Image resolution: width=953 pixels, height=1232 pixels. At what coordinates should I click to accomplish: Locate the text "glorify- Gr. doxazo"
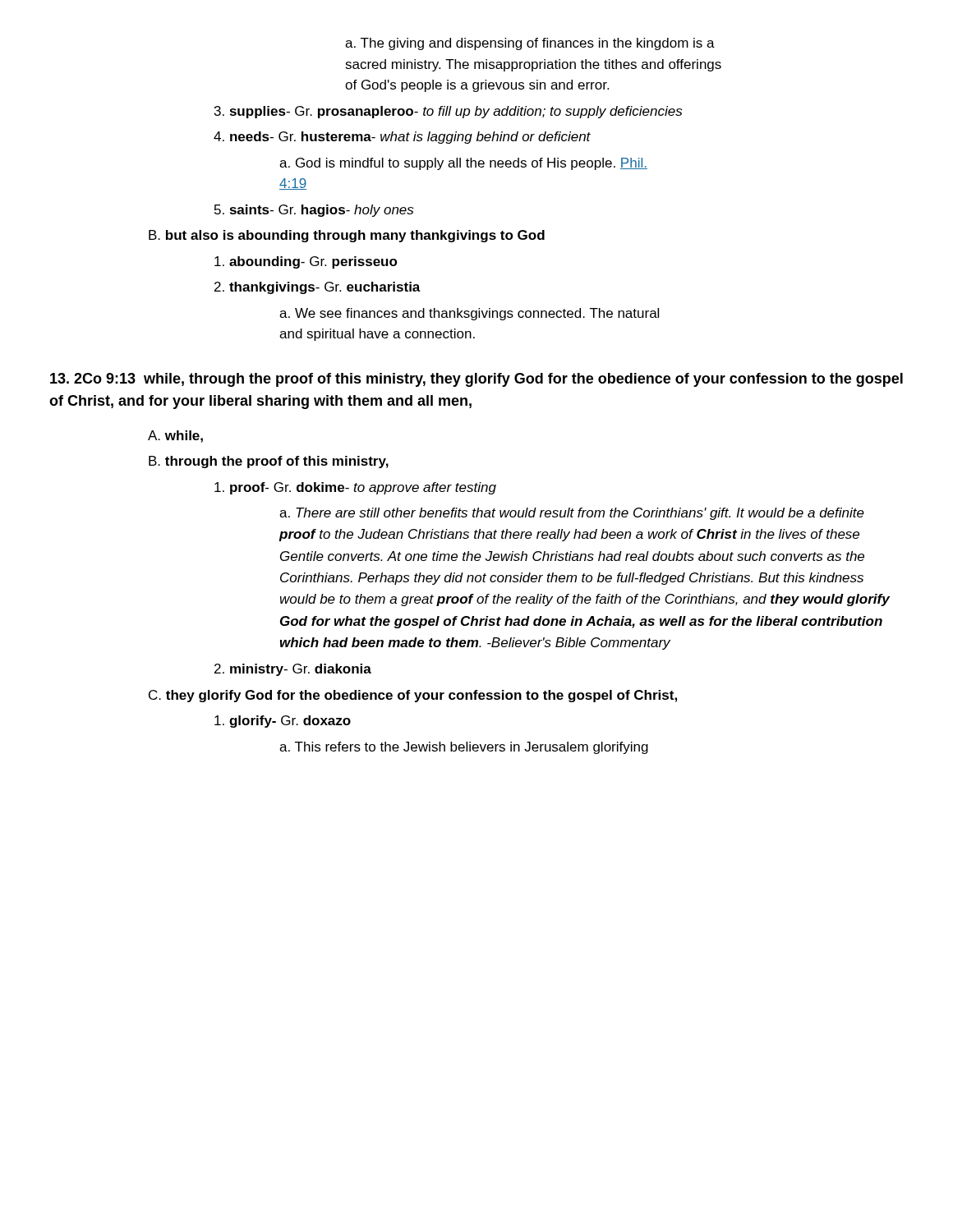pyautogui.click(x=282, y=721)
